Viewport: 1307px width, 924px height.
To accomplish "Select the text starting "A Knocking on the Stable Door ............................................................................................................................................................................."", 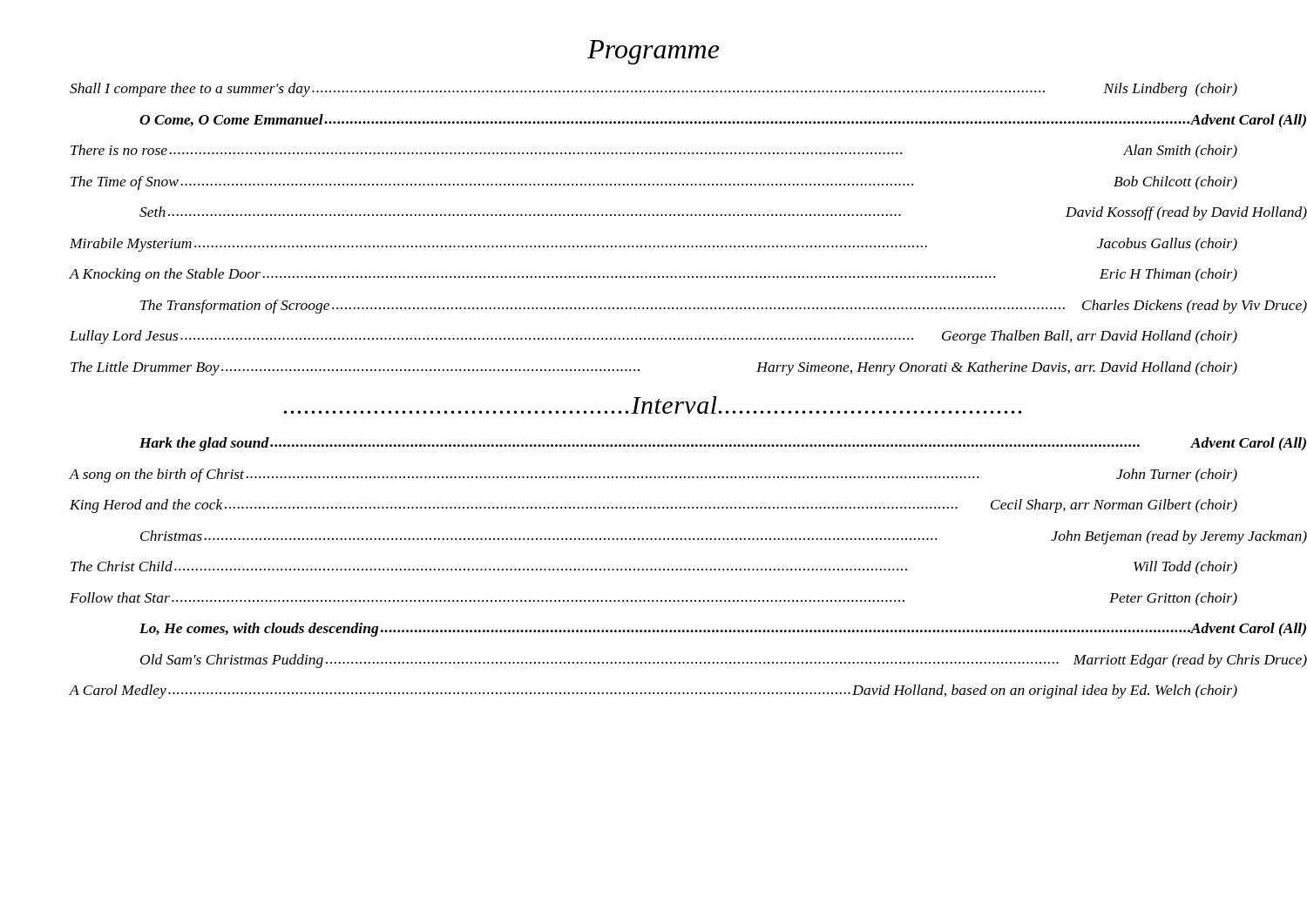I will (654, 274).
